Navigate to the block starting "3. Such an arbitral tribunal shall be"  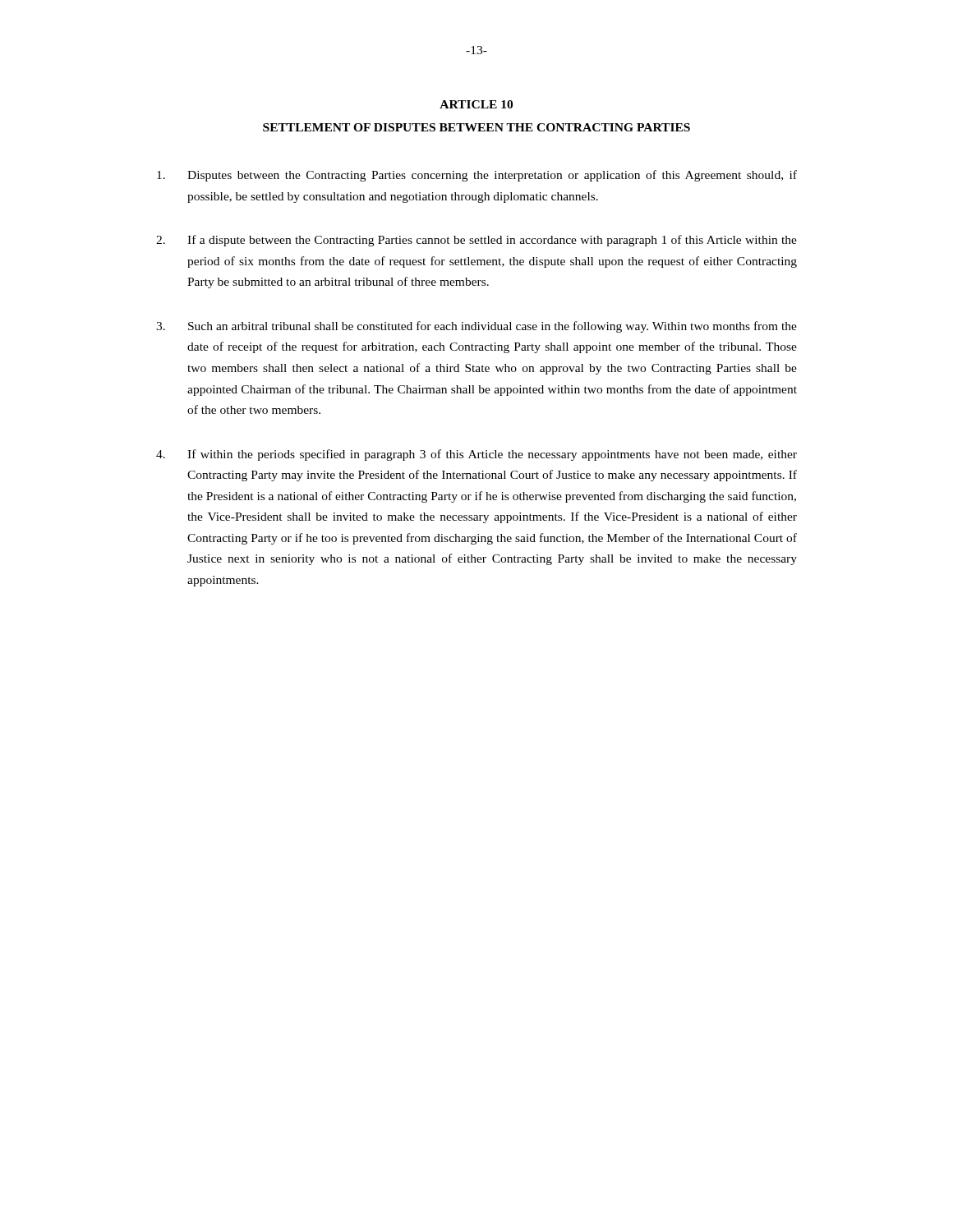[x=476, y=368]
